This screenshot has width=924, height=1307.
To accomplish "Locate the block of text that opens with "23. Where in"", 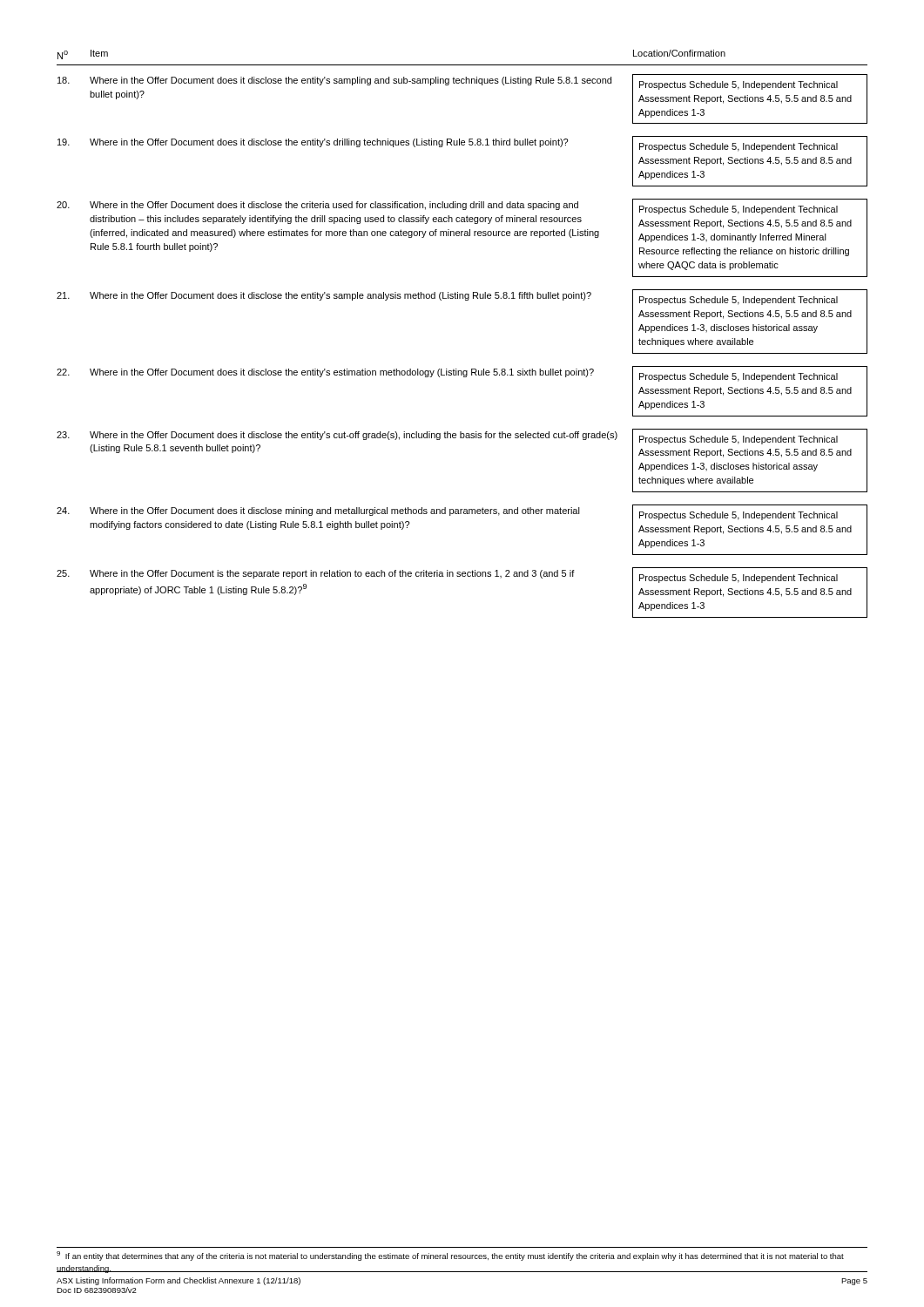I will click(462, 460).
